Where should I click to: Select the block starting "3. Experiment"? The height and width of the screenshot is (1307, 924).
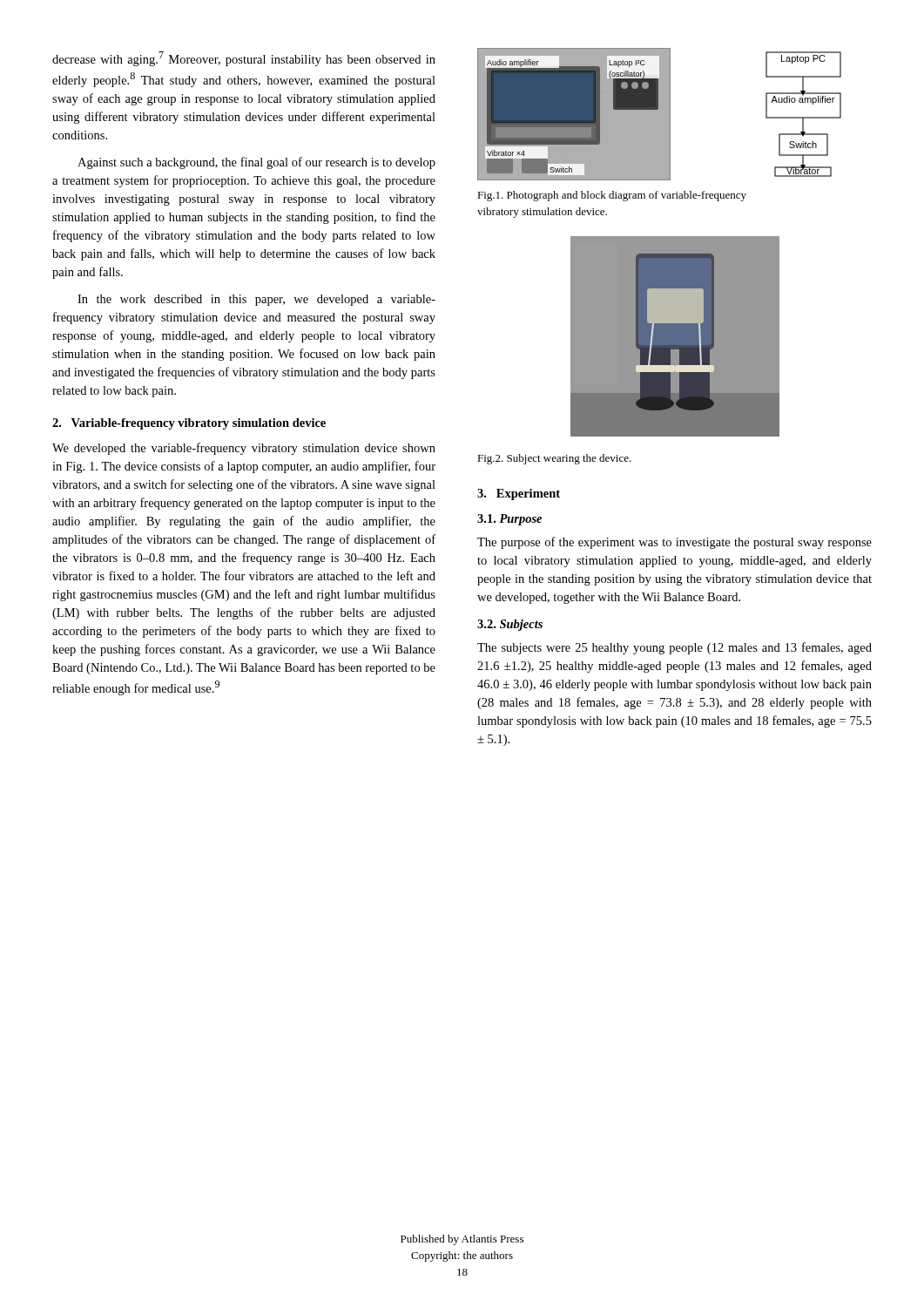519,494
